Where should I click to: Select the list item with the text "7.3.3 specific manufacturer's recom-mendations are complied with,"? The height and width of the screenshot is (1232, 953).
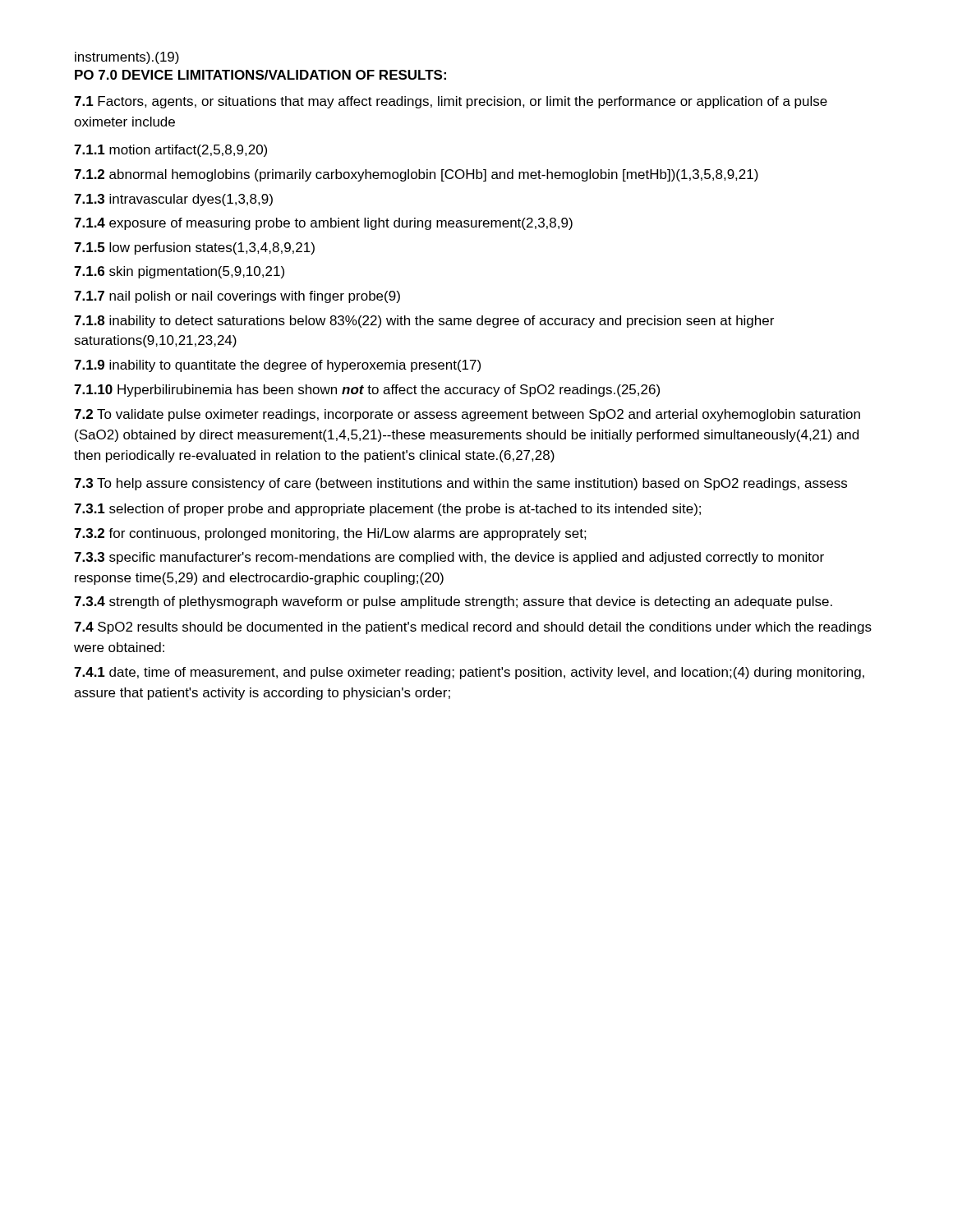449,568
